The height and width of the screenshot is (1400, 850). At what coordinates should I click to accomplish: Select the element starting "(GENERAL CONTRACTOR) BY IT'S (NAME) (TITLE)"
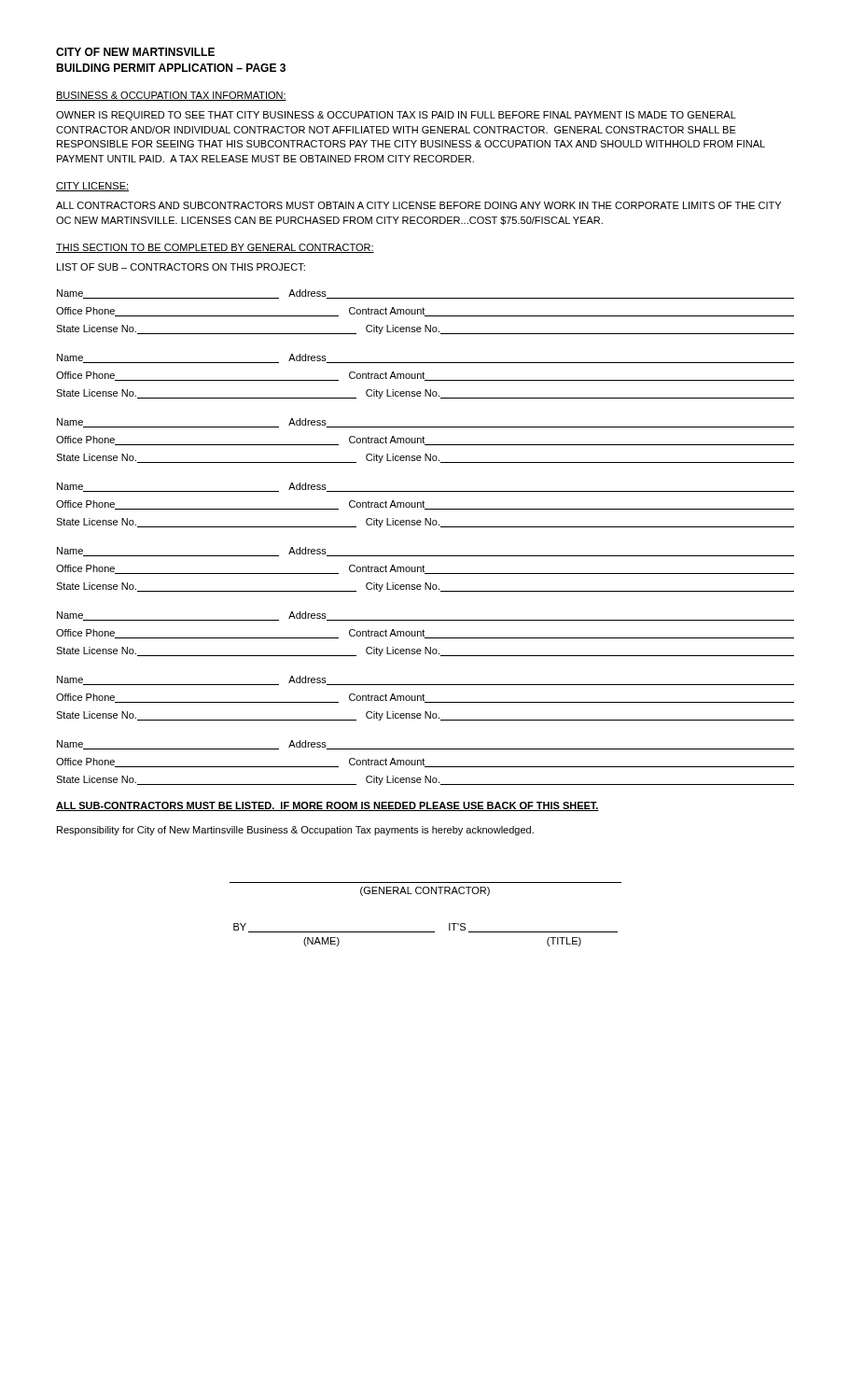tap(425, 905)
